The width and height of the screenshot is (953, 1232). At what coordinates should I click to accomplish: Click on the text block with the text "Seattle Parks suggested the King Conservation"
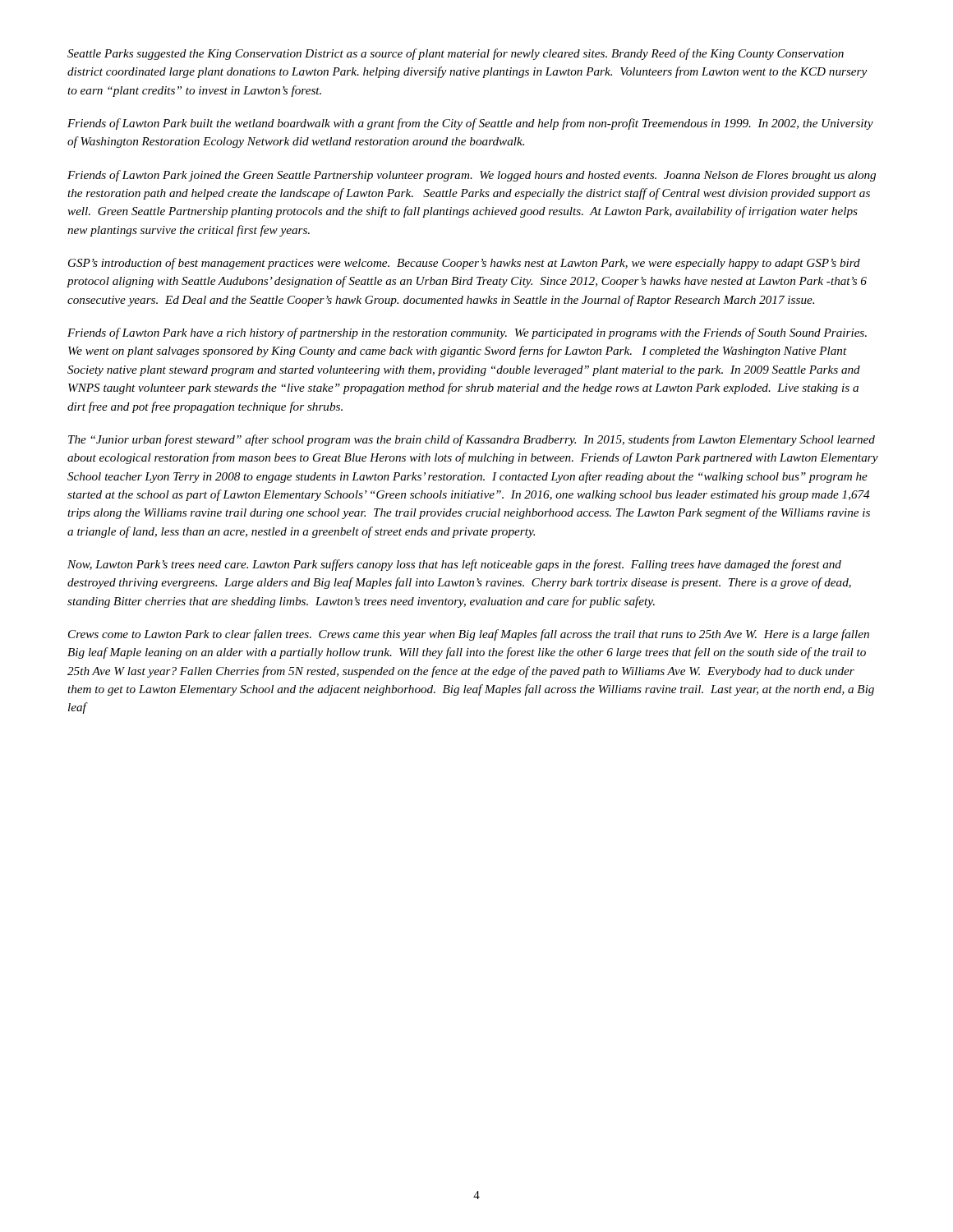tap(467, 71)
